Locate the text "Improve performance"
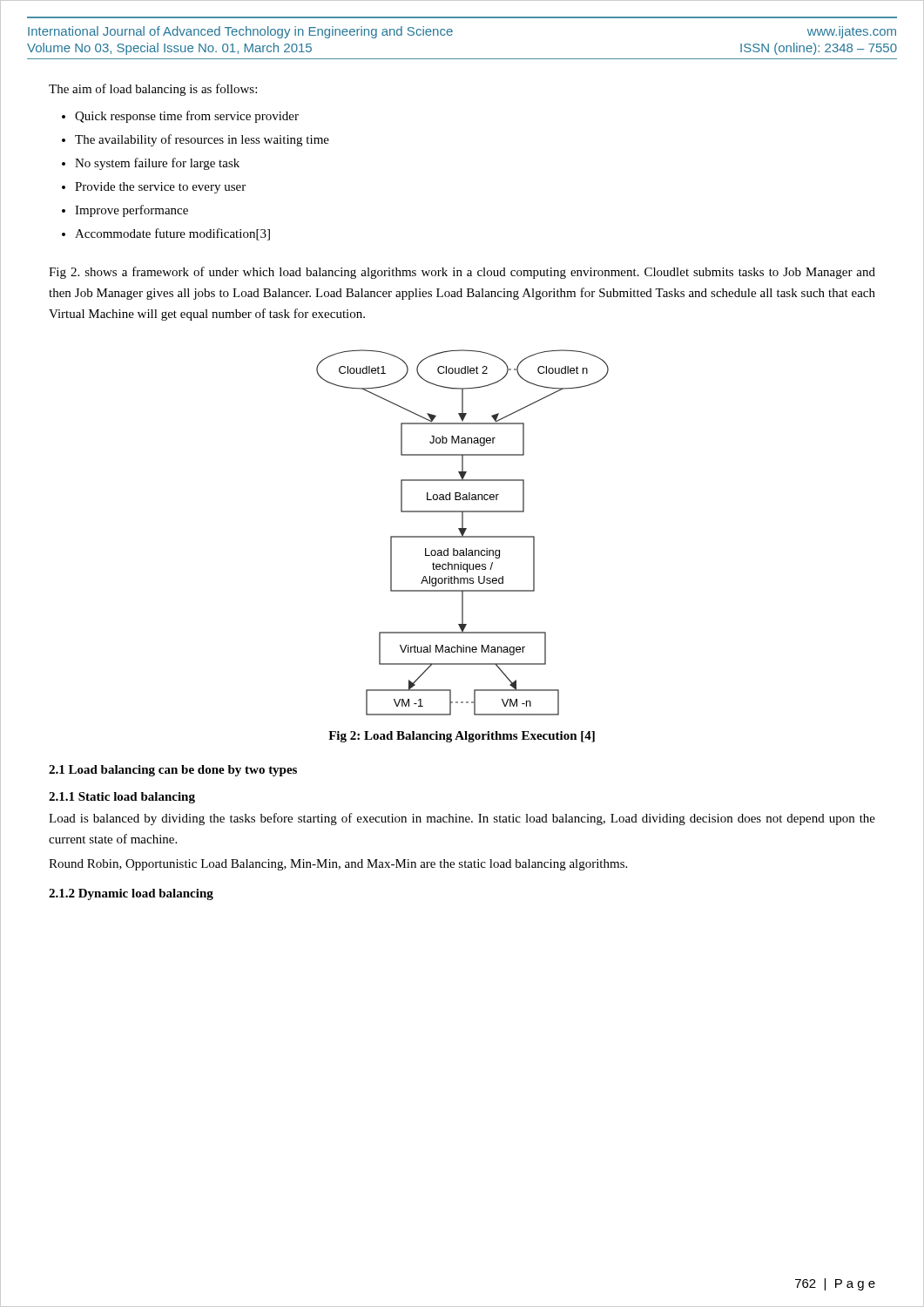 pyautogui.click(x=132, y=210)
